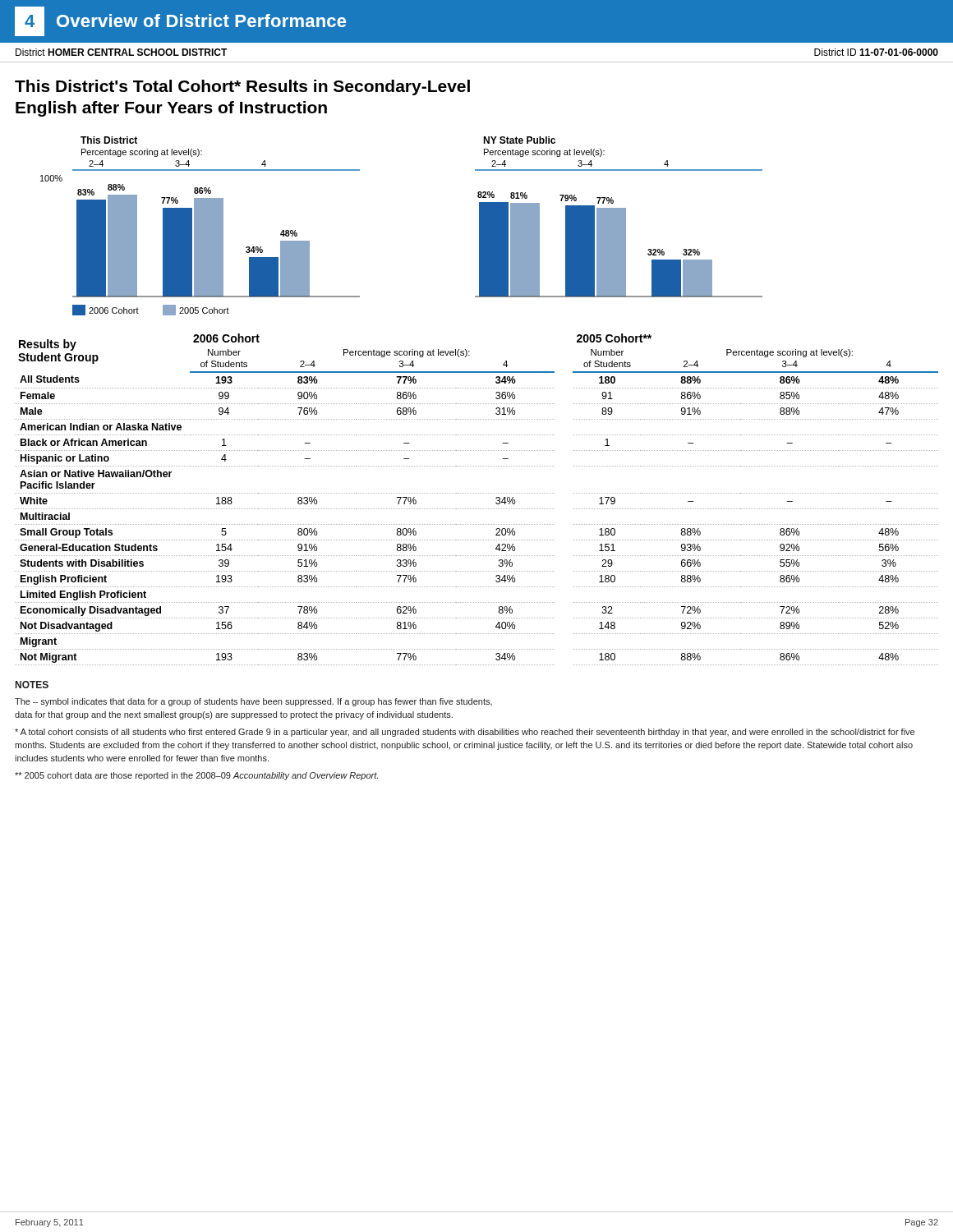Click on the table containing "English Proficient"

[476, 495]
